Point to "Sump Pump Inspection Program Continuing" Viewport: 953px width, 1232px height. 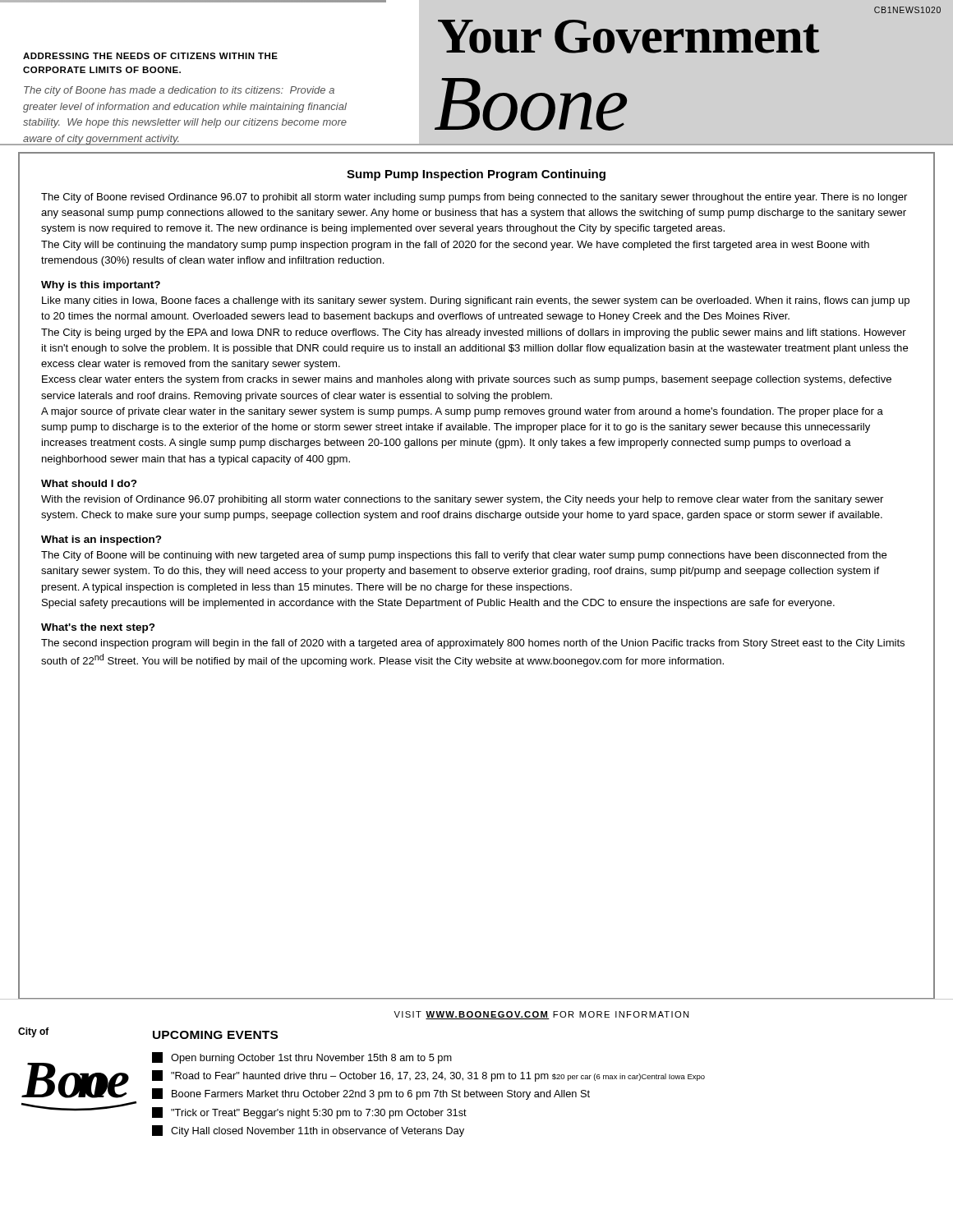tap(476, 174)
